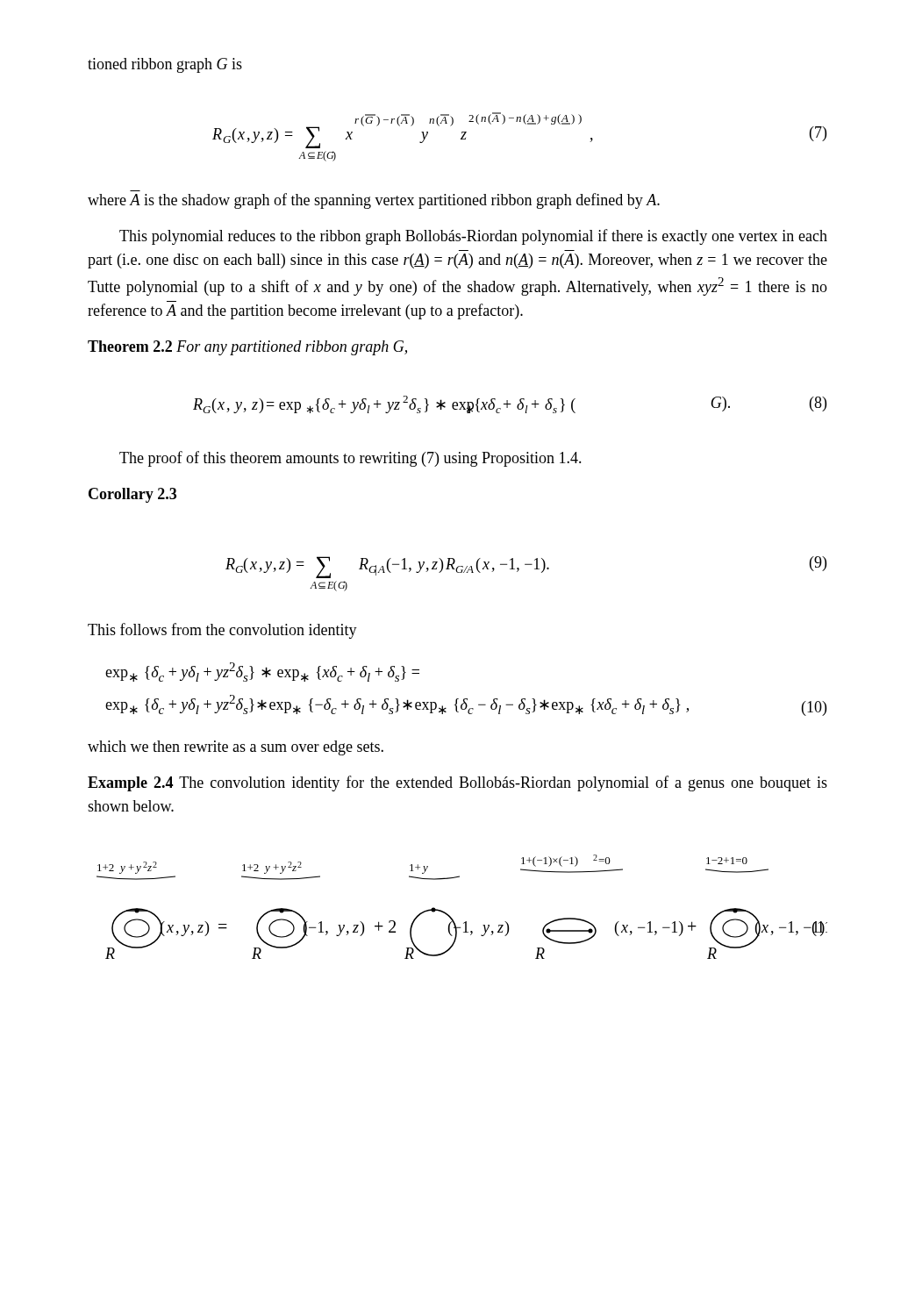Screen dimensions: 1316x915
Task: Navigate to the block starting "The proof of this theorem"
Action: tap(351, 458)
